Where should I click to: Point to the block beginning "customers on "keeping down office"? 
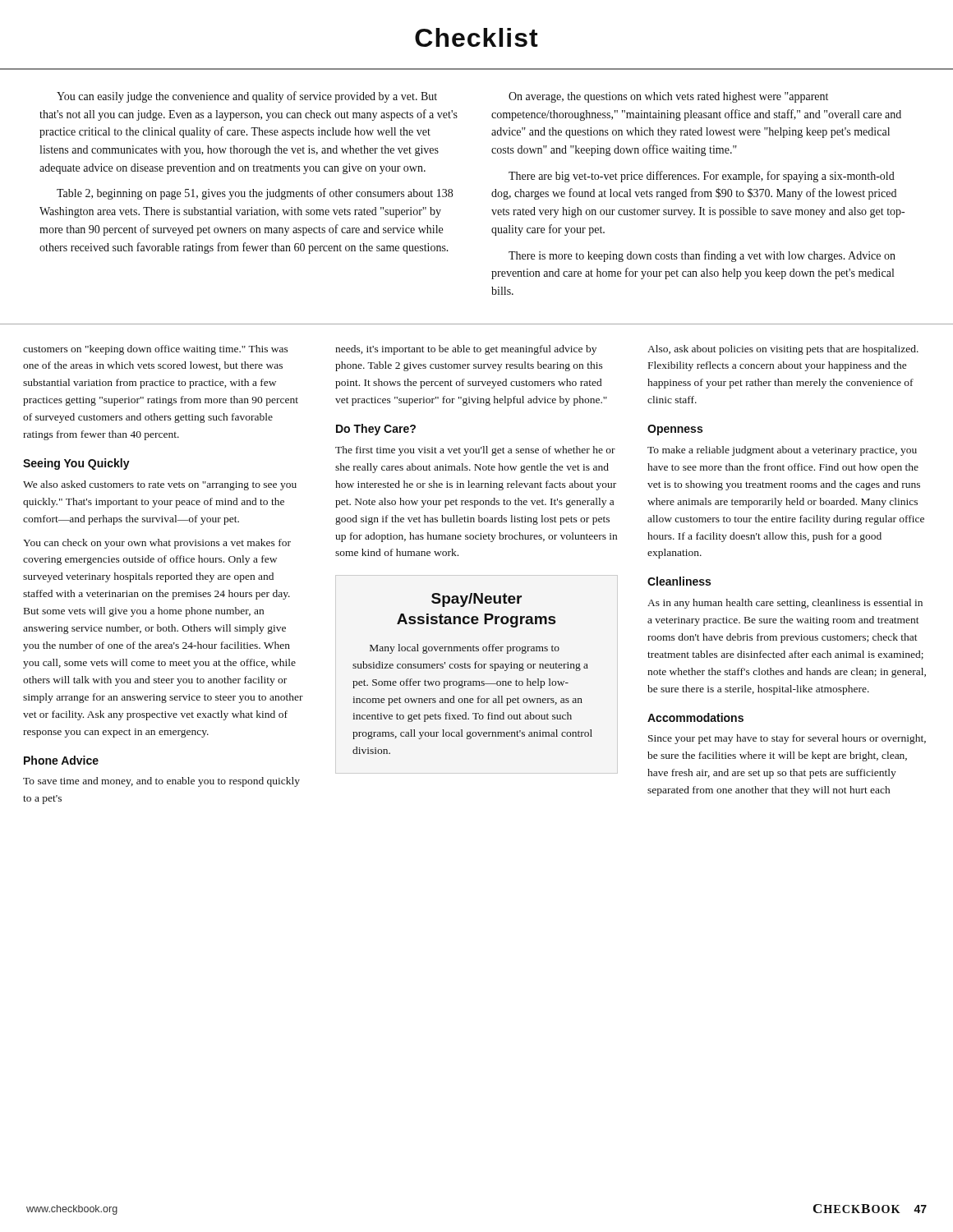(x=164, y=392)
